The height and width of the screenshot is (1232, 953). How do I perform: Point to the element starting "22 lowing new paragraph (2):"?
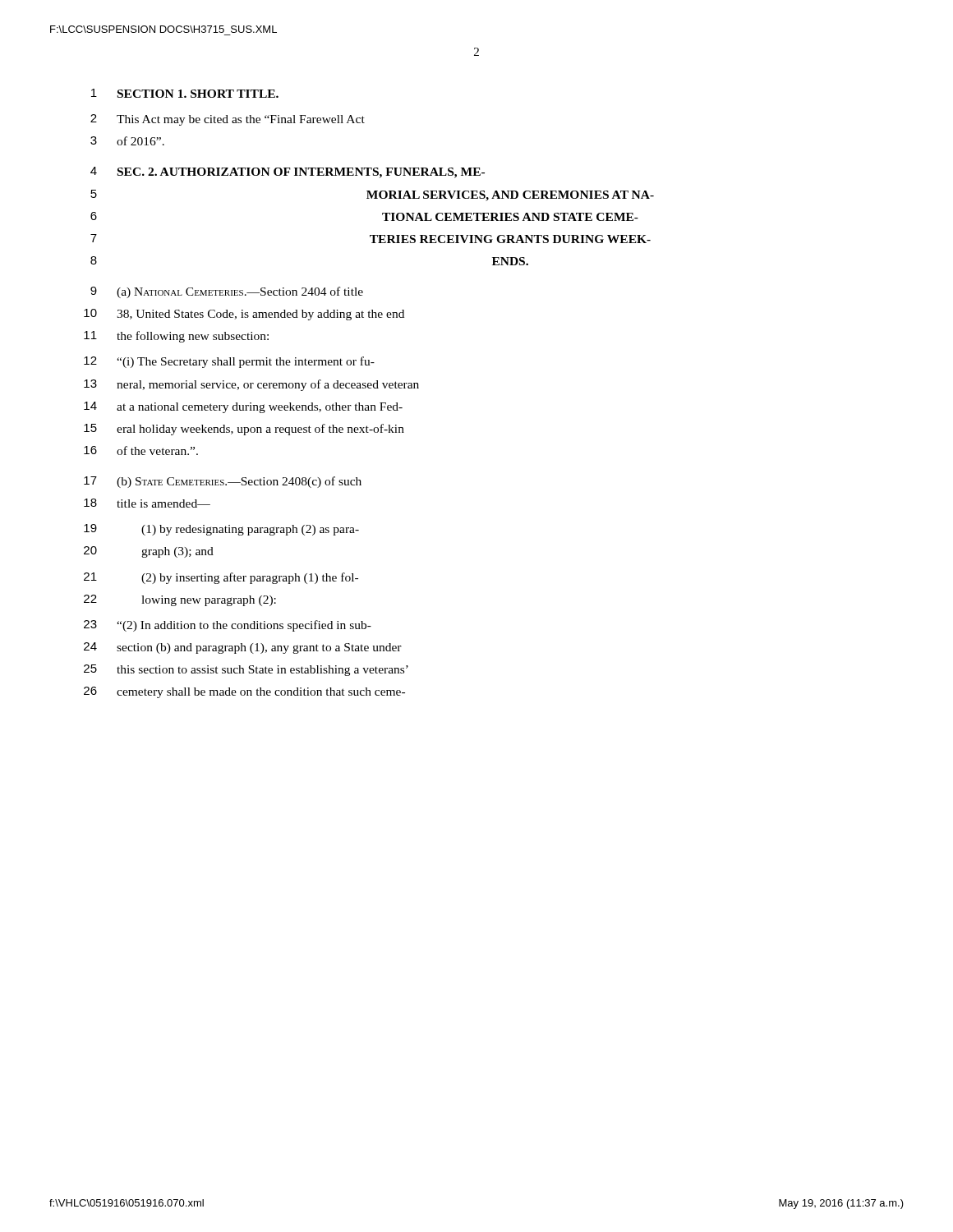click(x=180, y=600)
